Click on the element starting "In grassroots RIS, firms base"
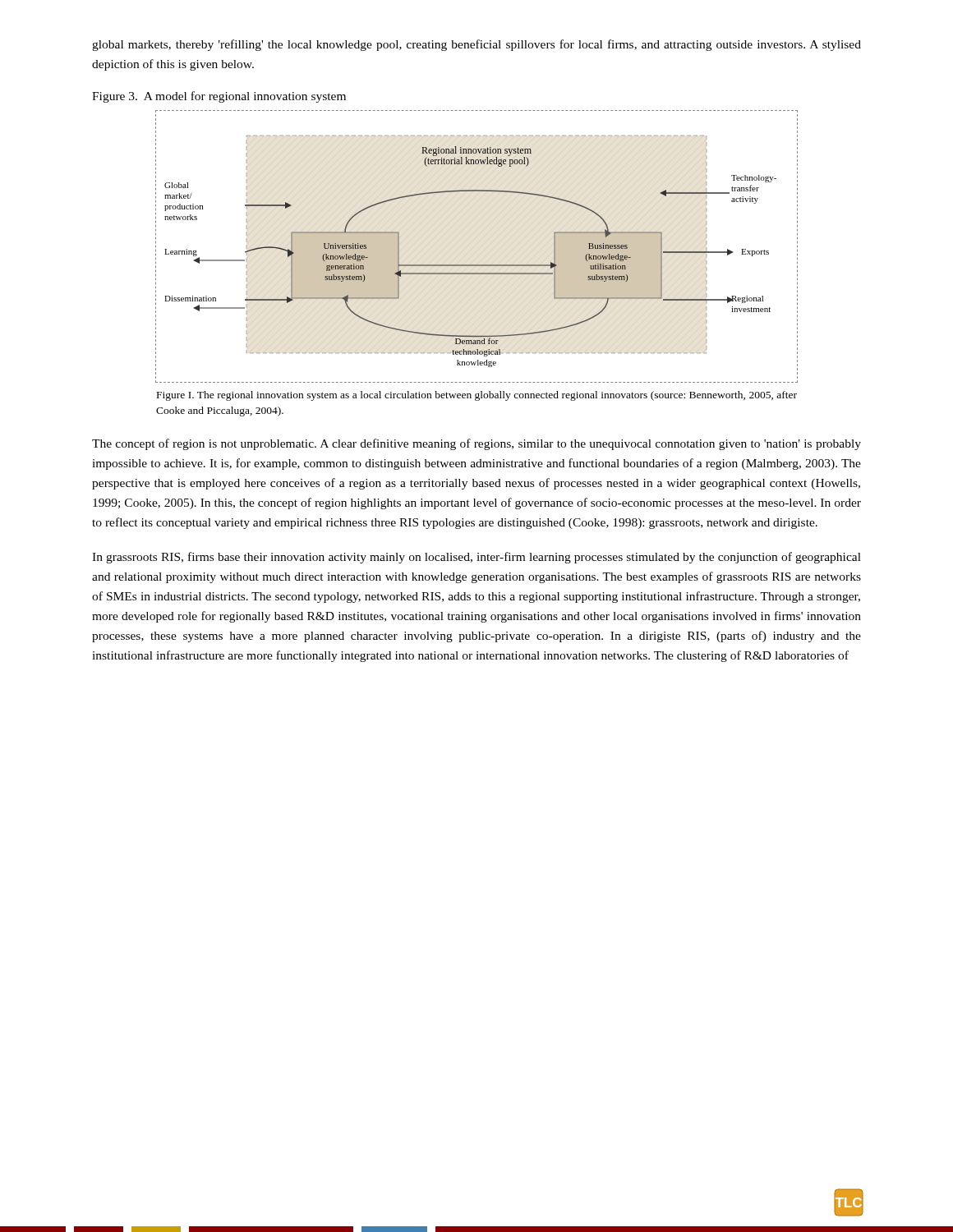 coord(476,606)
